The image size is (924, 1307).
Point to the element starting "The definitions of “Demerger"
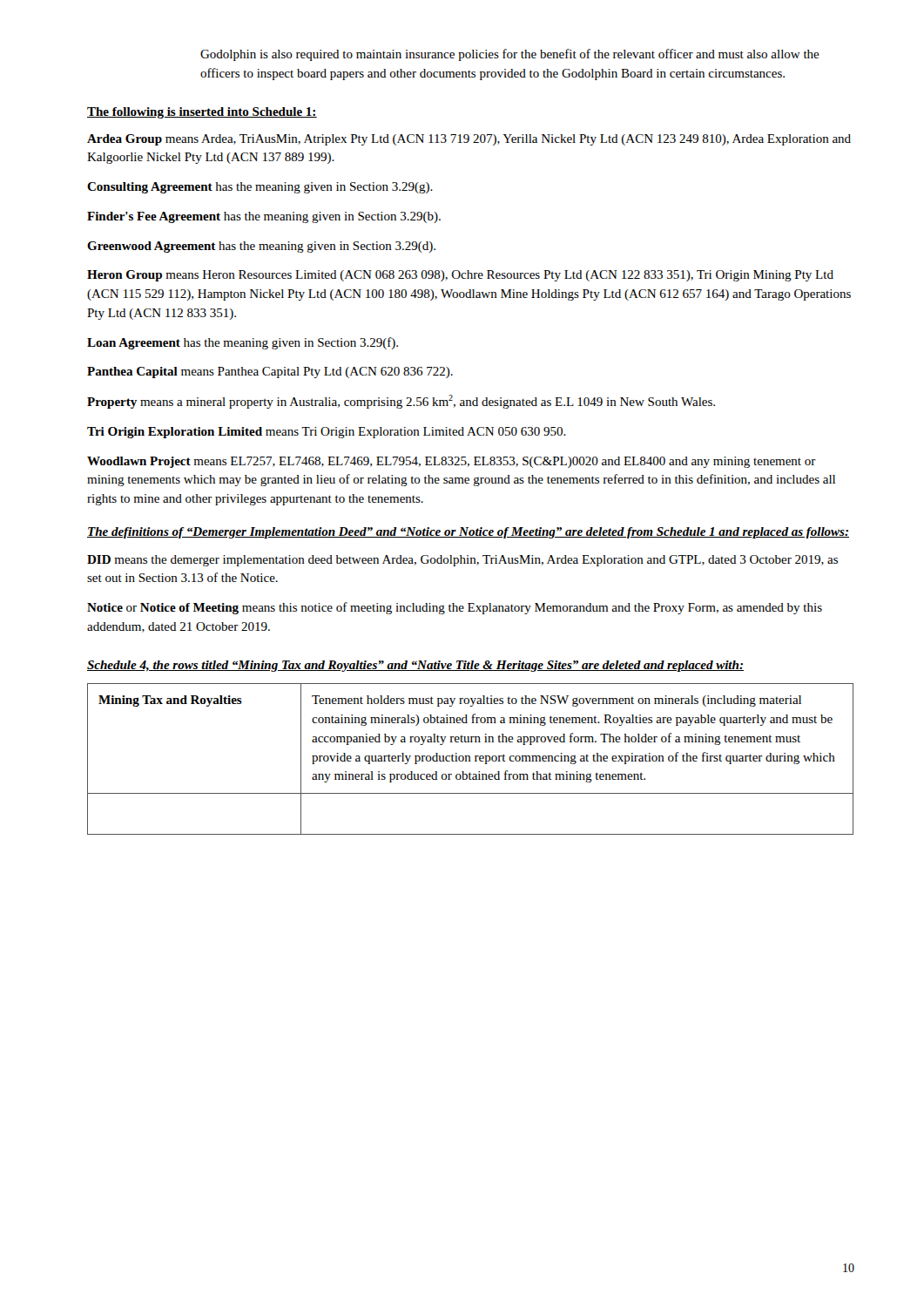click(x=468, y=531)
